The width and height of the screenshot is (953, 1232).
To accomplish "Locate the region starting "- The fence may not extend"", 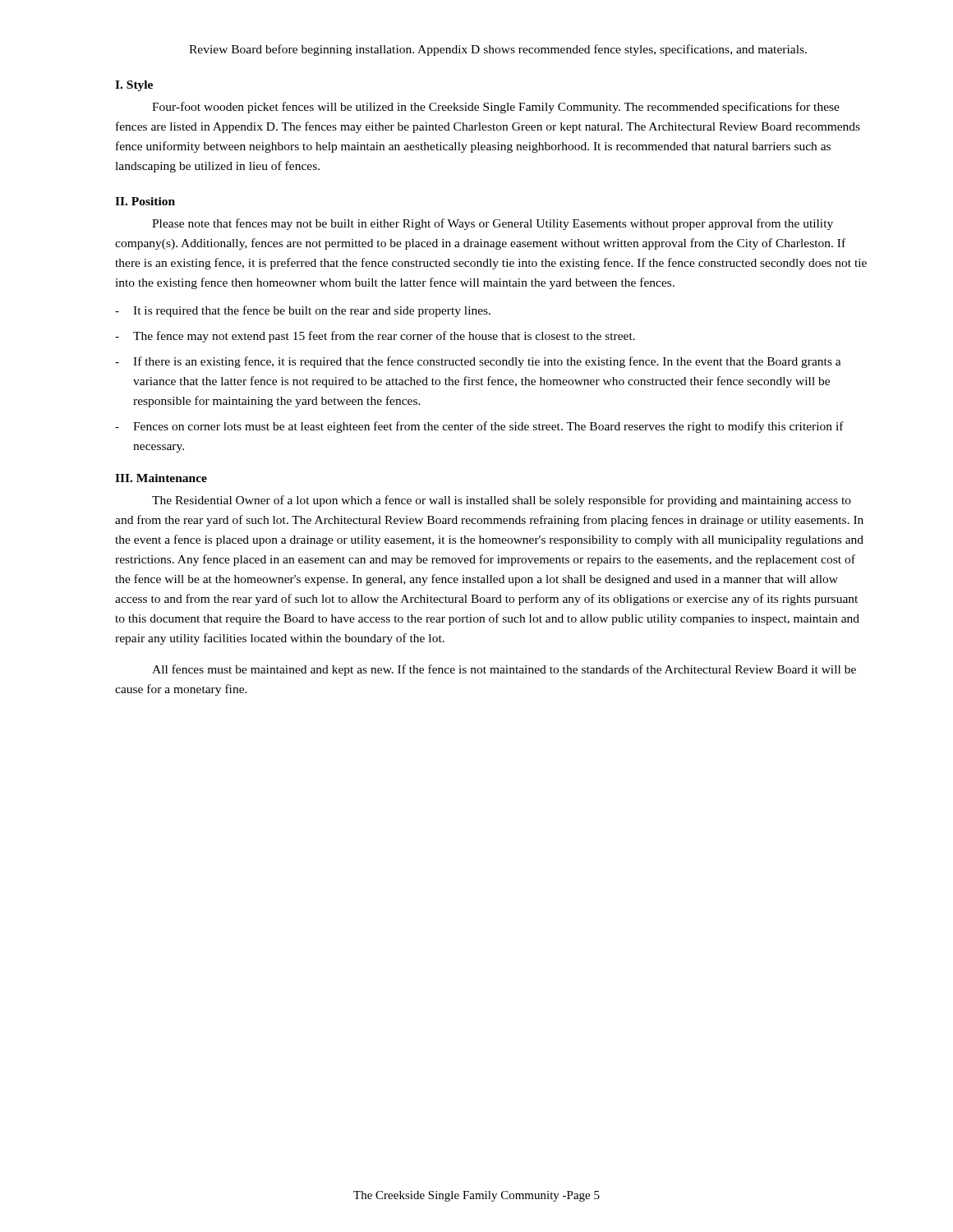I will coord(493,336).
